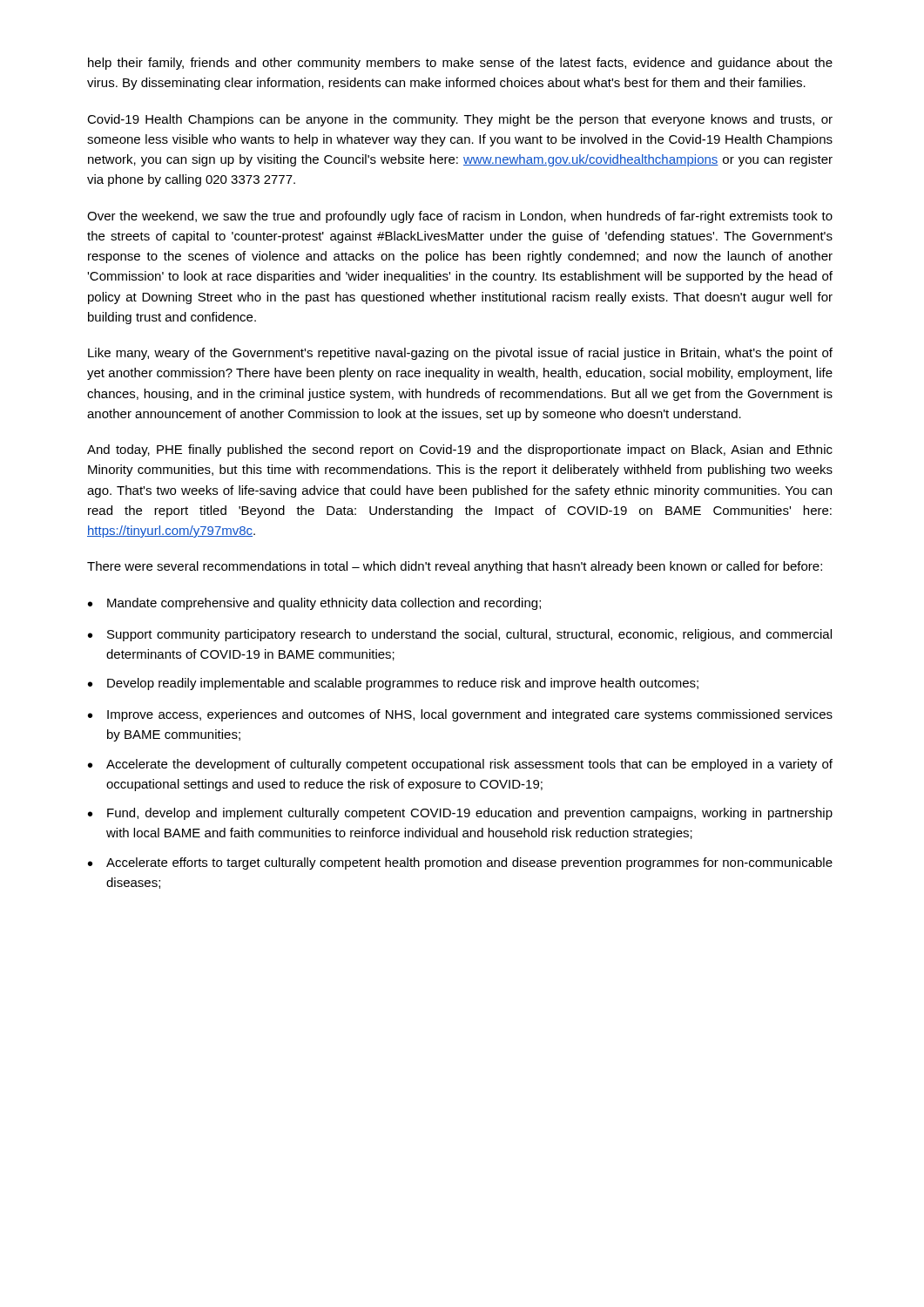Image resolution: width=924 pixels, height=1307 pixels.
Task: Point to the block beginning "help their family, friends"
Action: pyautogui.click(x=460, y=73)
